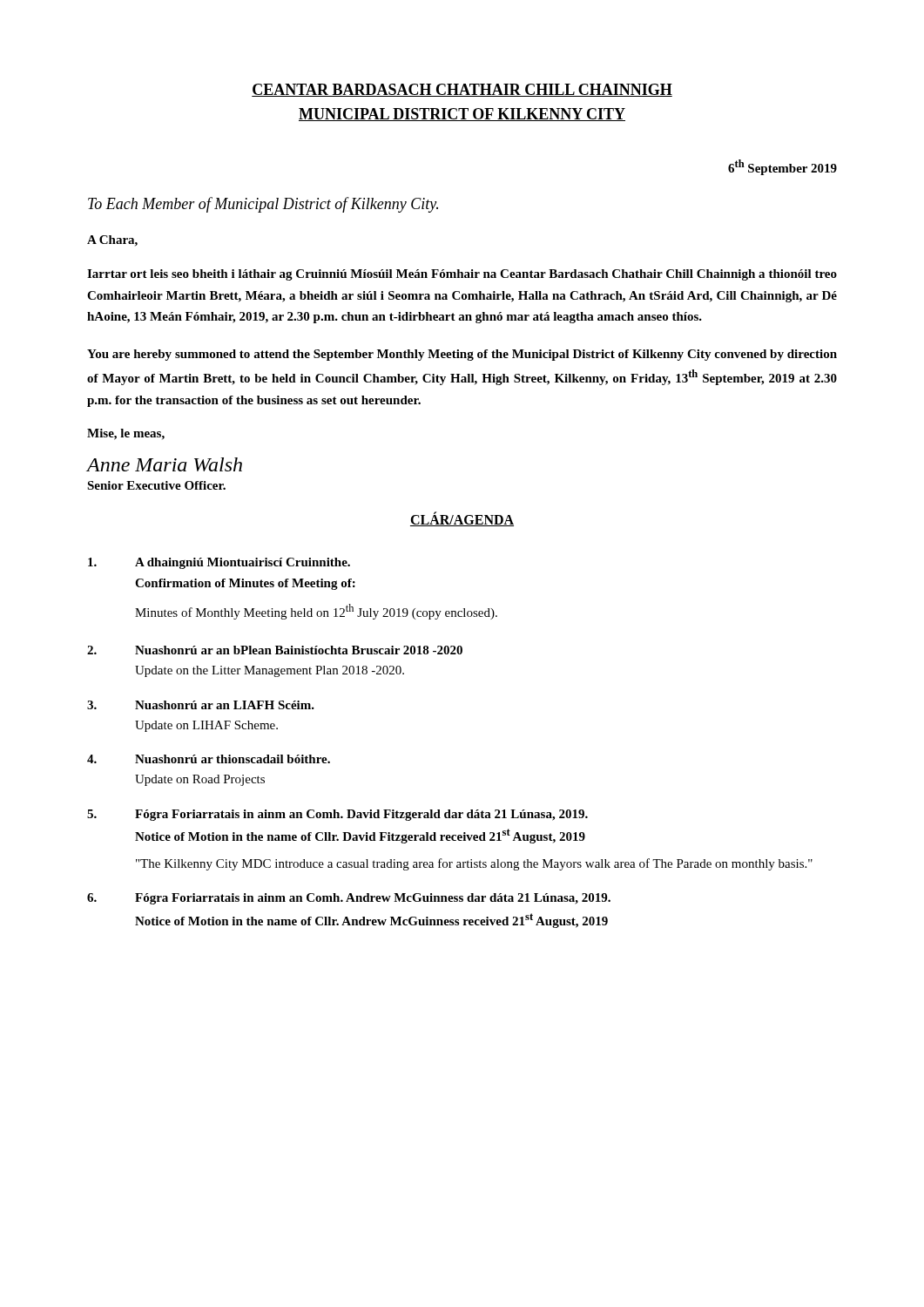This screenshot has height=1307, width=924.
Task: Click the passage that begins "Iarrtar ort leis seo bheith"
Action: coord(462,295)
